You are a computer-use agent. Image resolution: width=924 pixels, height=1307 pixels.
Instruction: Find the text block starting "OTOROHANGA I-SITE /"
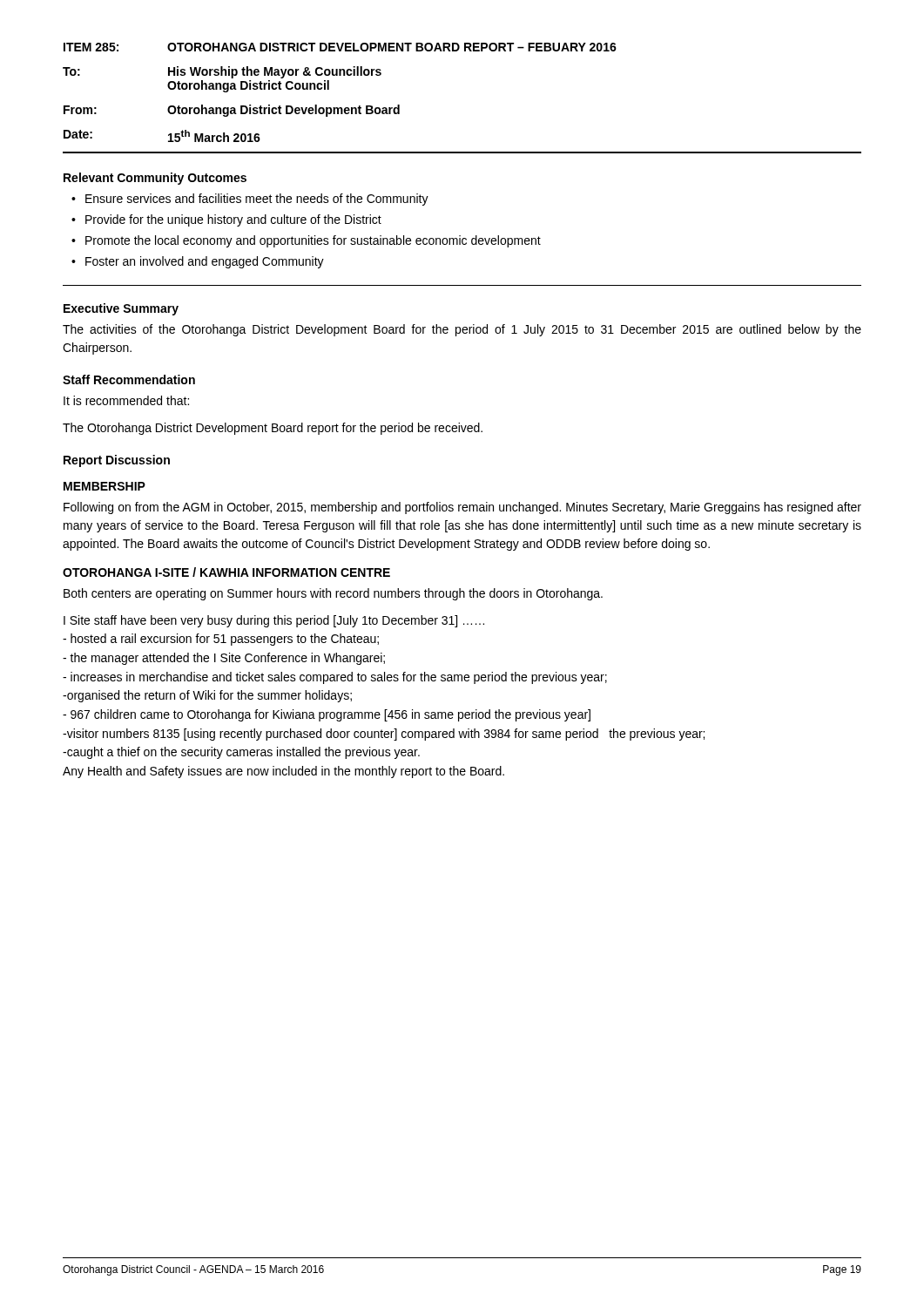[x=227, y=572]
